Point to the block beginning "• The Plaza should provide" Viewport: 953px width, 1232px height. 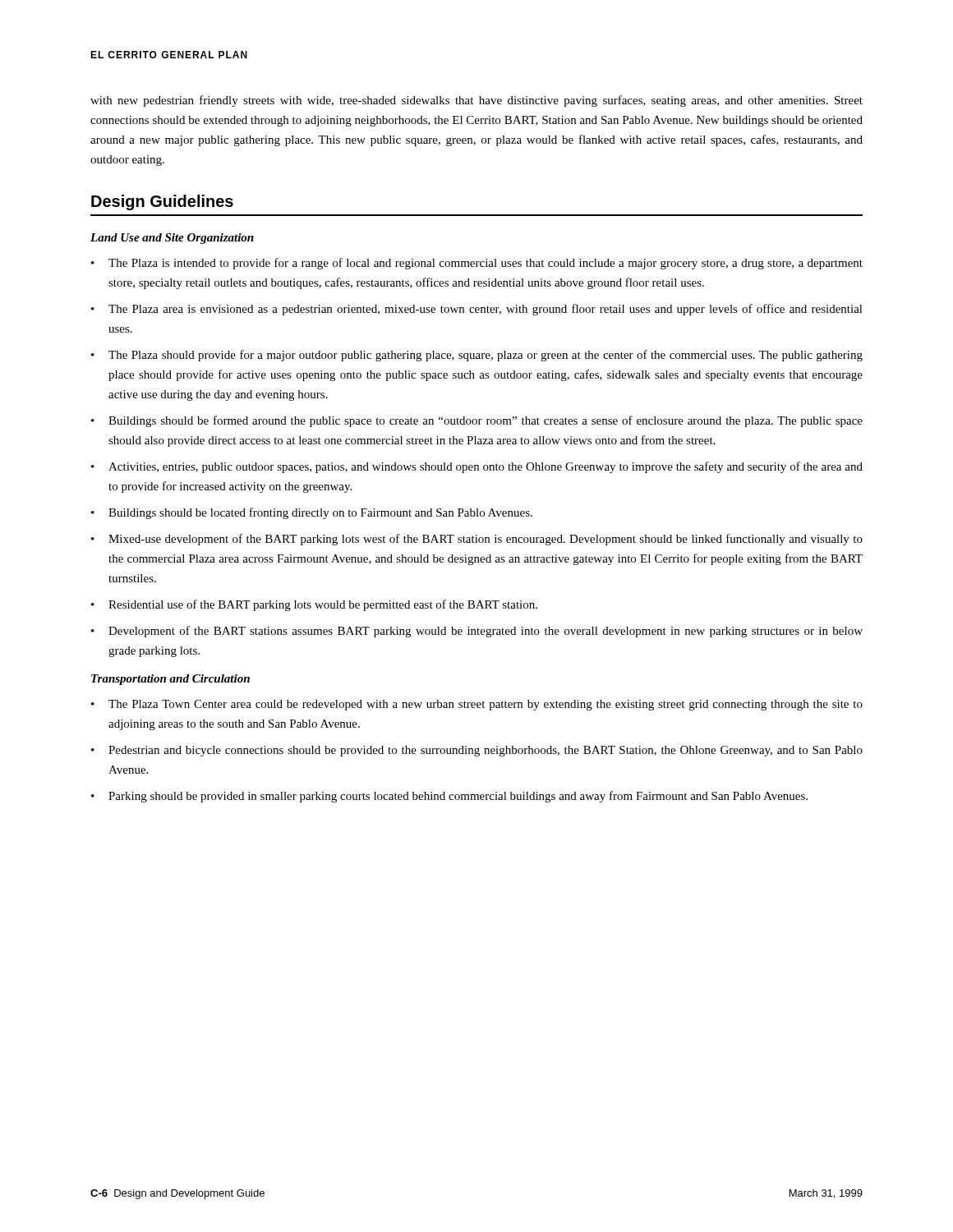click(476, 375)
